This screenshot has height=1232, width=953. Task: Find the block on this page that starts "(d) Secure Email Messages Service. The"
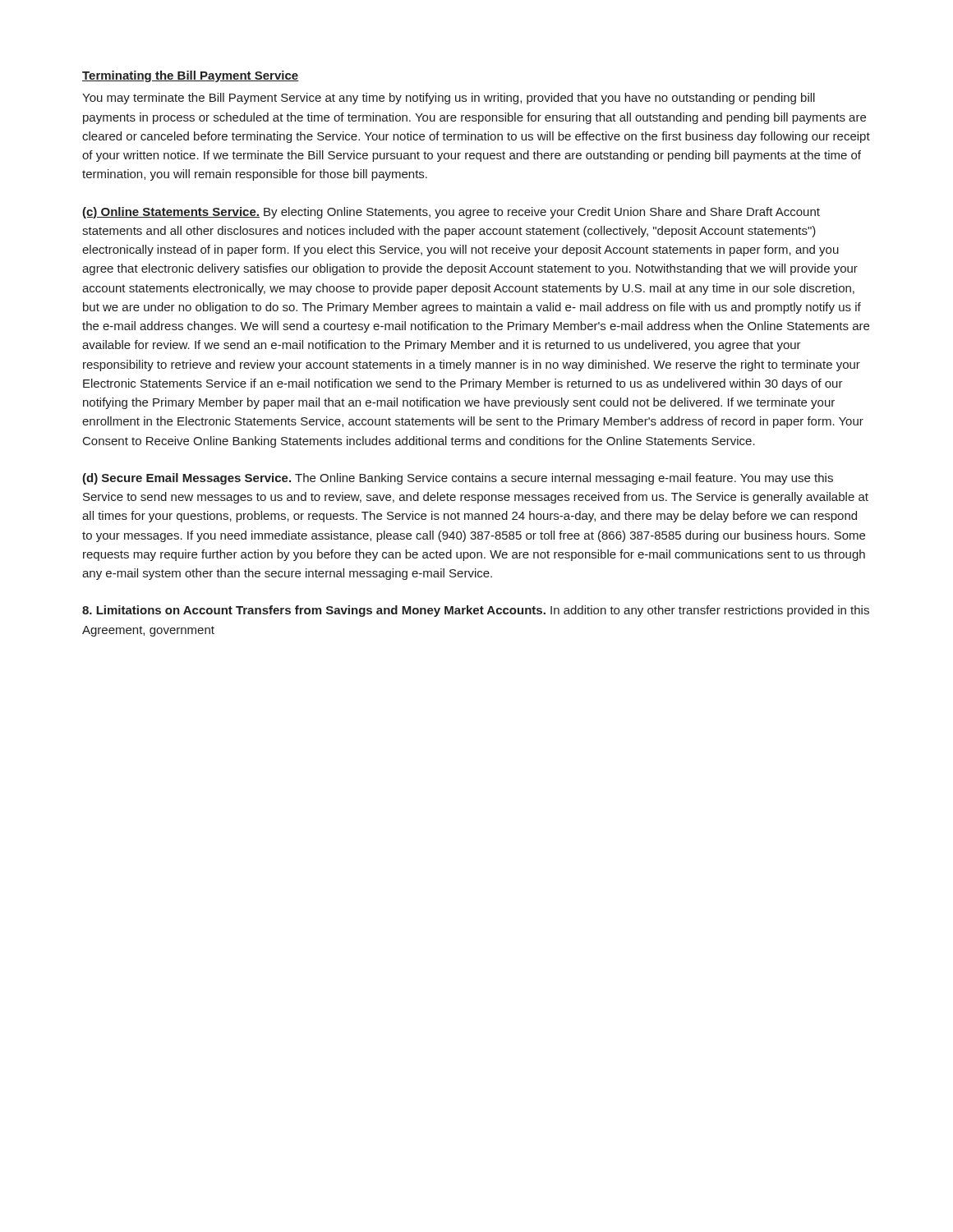pyautogui.click(x=475, y=525)
